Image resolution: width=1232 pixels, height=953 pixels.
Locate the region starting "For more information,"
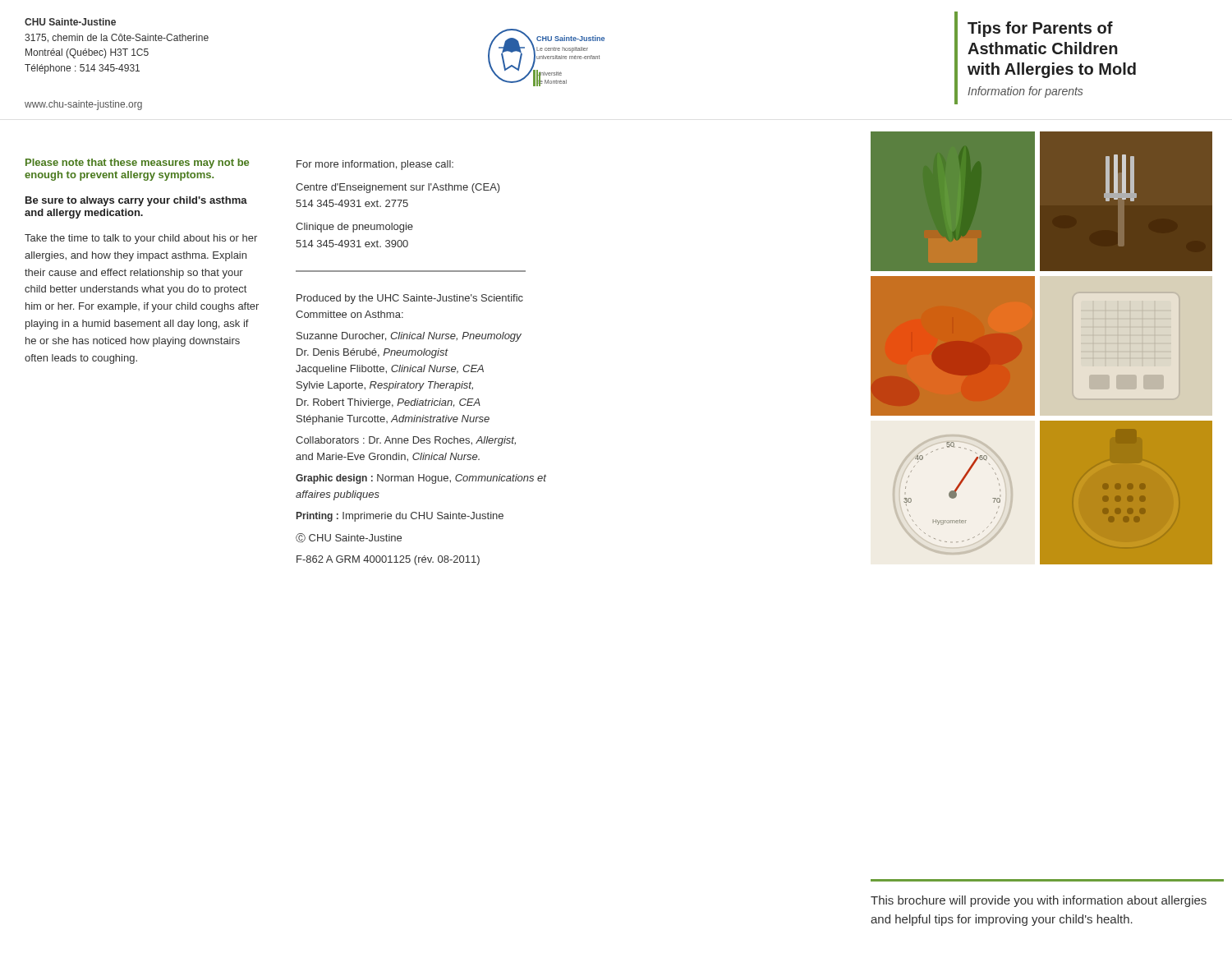click(x=375, y=165)
